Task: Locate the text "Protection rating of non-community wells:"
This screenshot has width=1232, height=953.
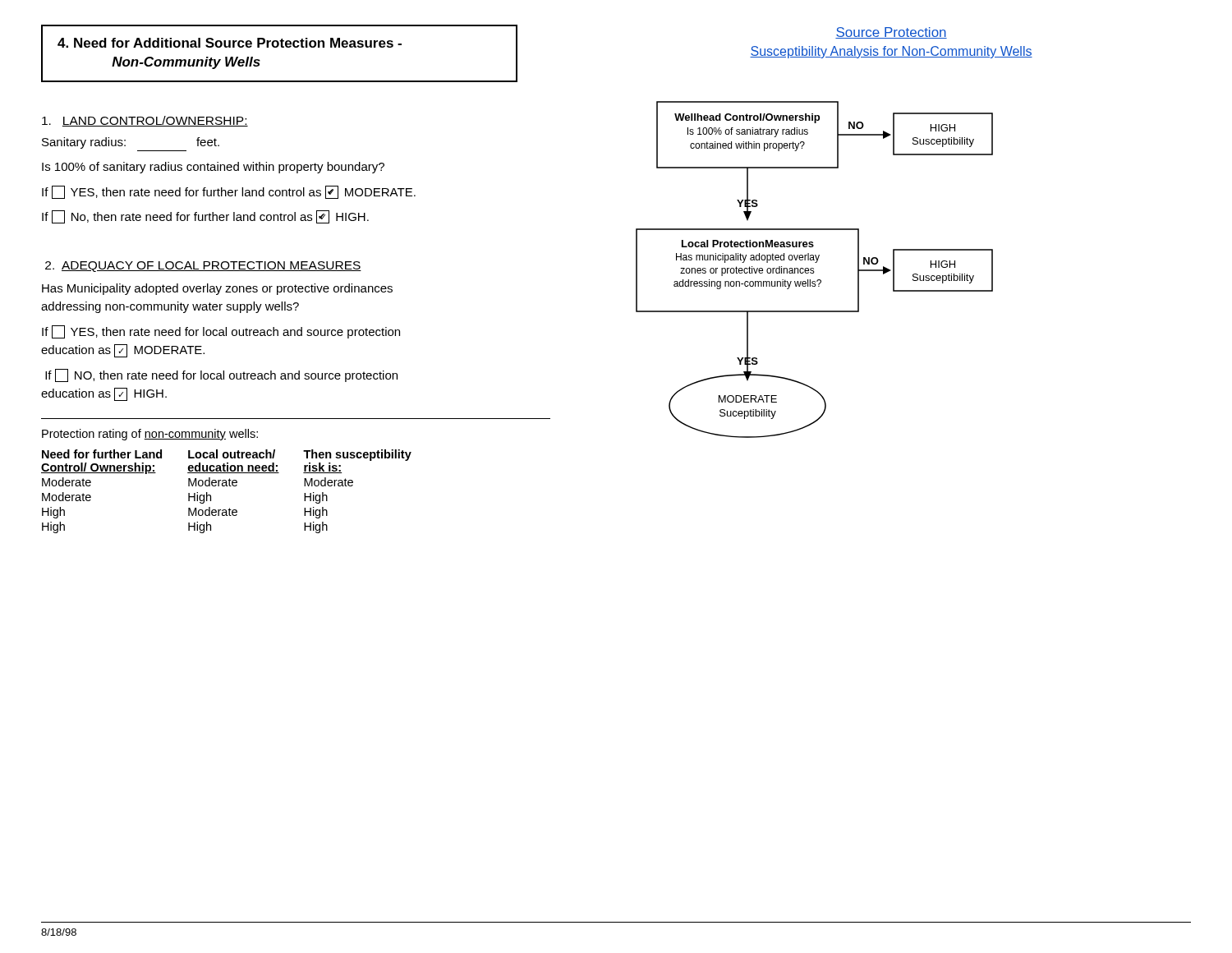Action: coord(150,434)
